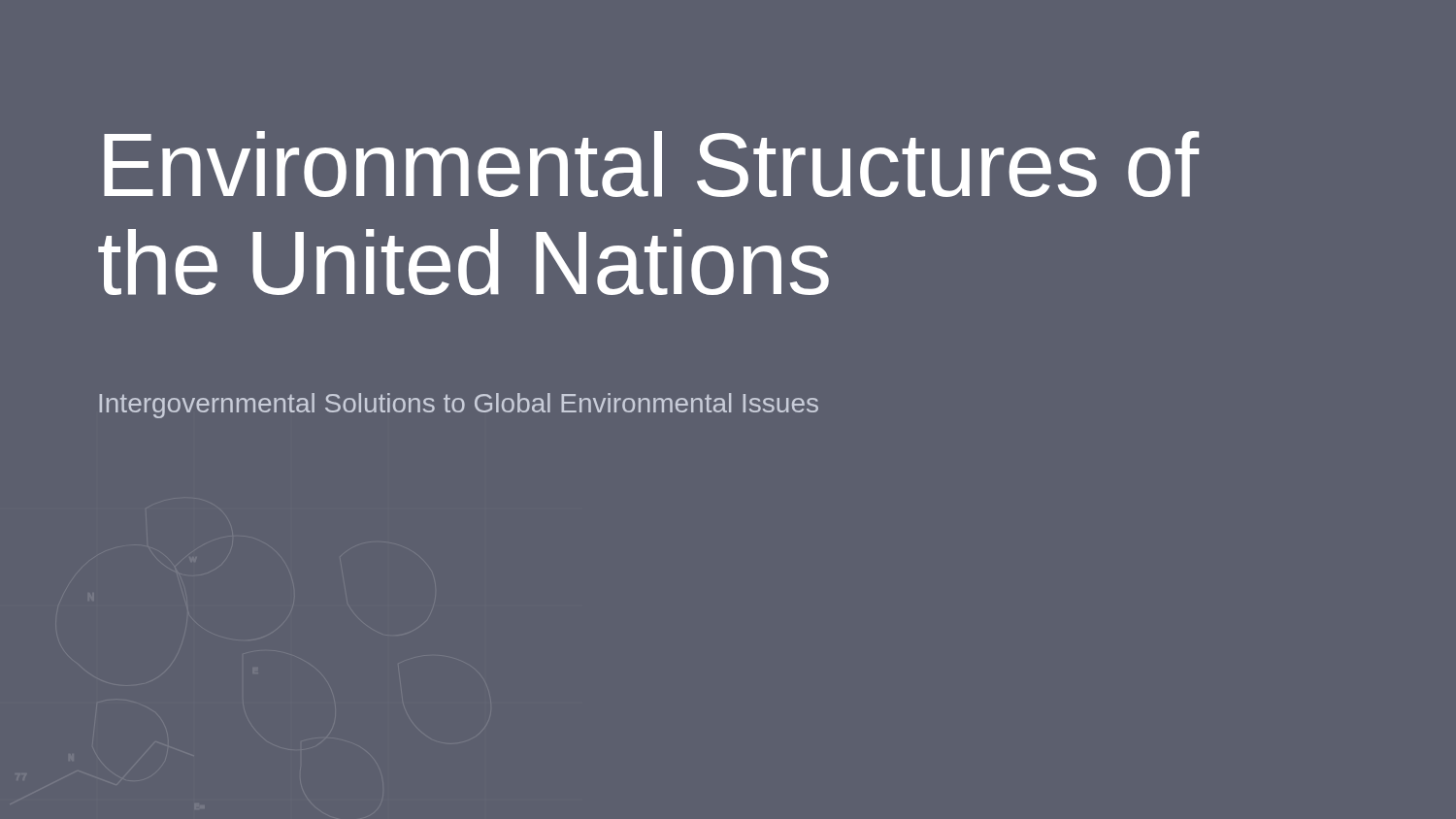Image resolution: width=1456 pixels, height=819 pixels.
Task: Where is the title that starts "Environmental Structures ofthe"?
Action: point(648,215)
